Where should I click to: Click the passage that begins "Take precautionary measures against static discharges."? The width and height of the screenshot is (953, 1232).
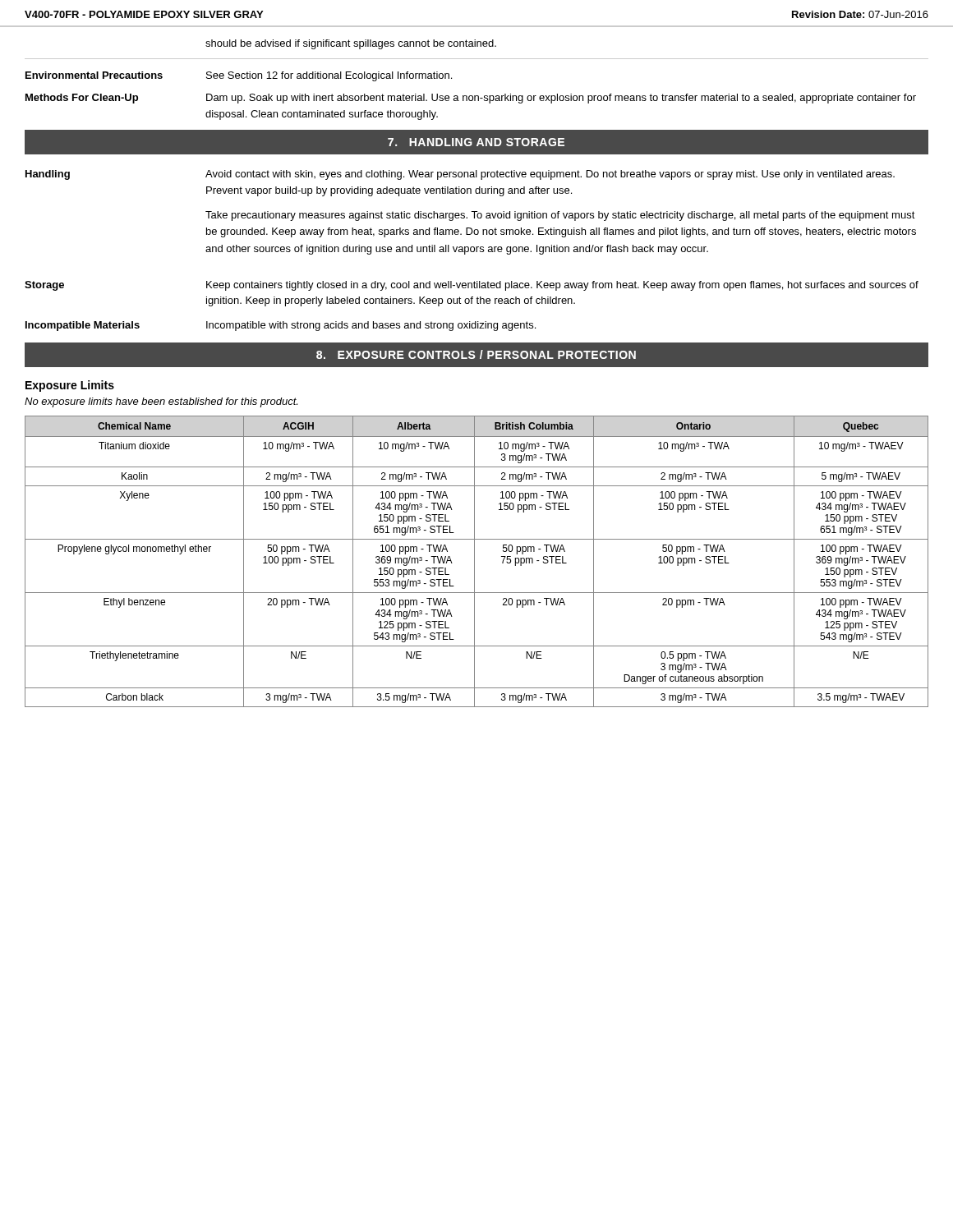click(x=561, y=232)
